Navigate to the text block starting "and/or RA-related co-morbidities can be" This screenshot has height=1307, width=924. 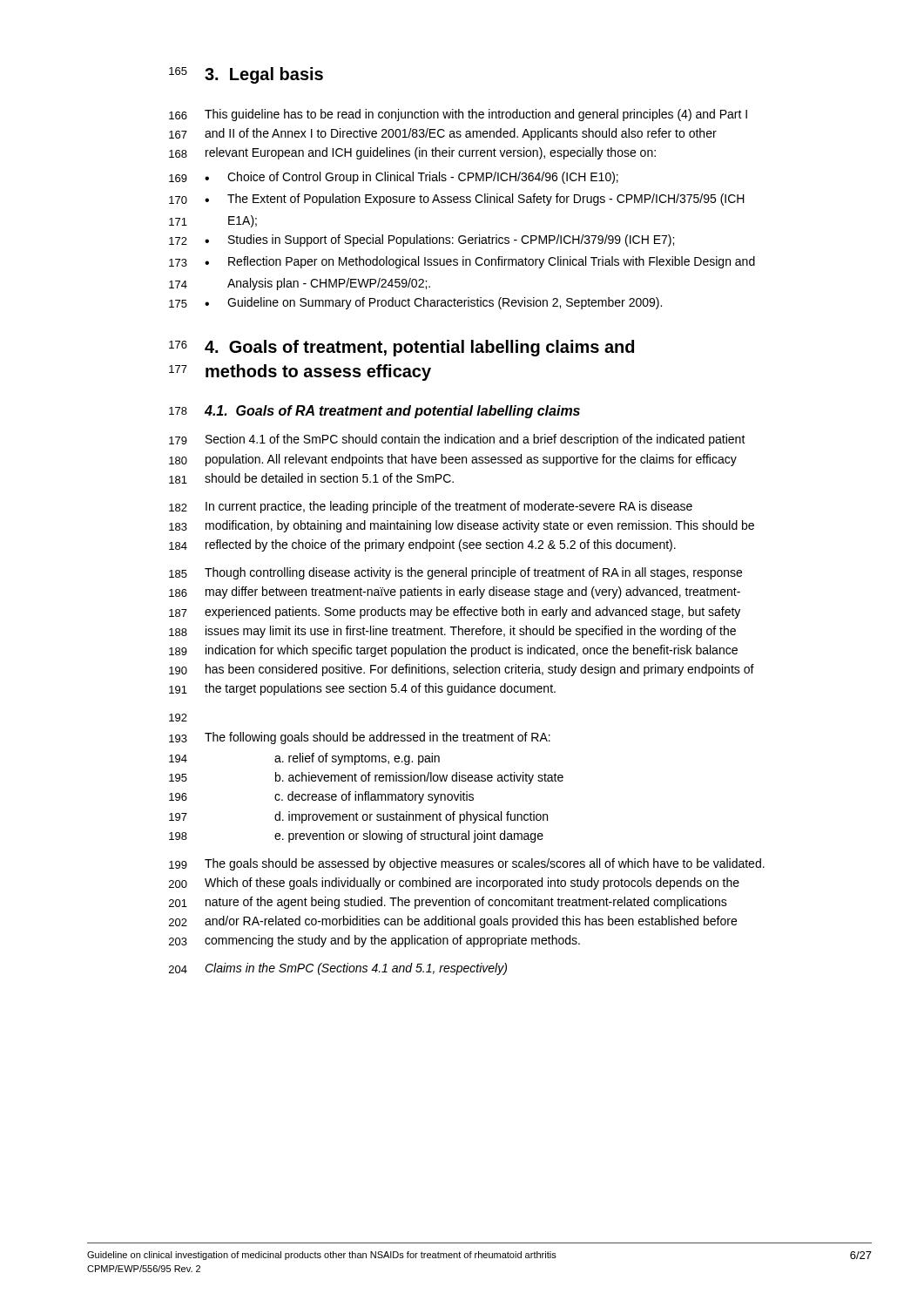coord(471,921)
